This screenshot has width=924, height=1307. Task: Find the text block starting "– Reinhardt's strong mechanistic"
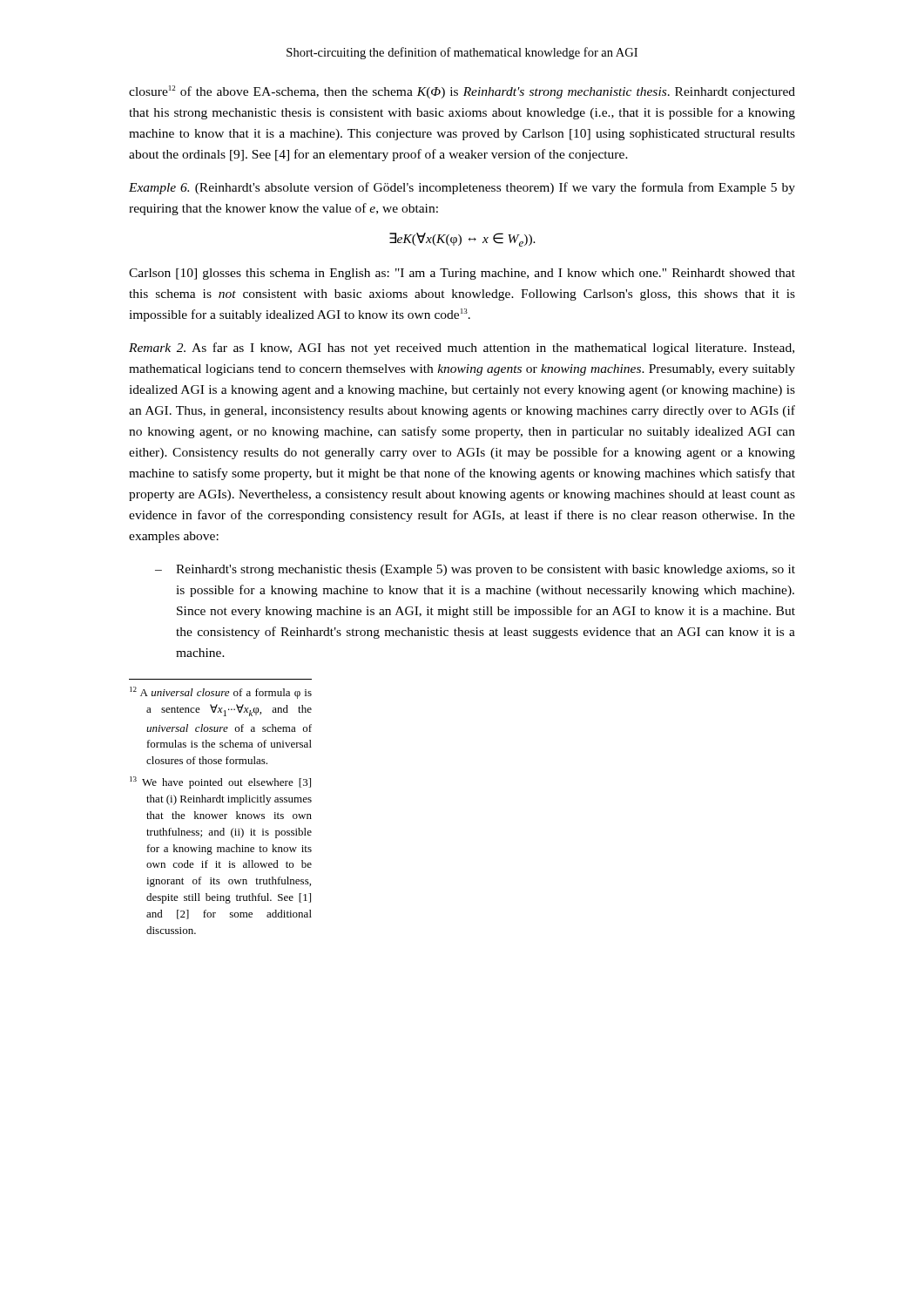pyautogui.click(x=475, y=611)
